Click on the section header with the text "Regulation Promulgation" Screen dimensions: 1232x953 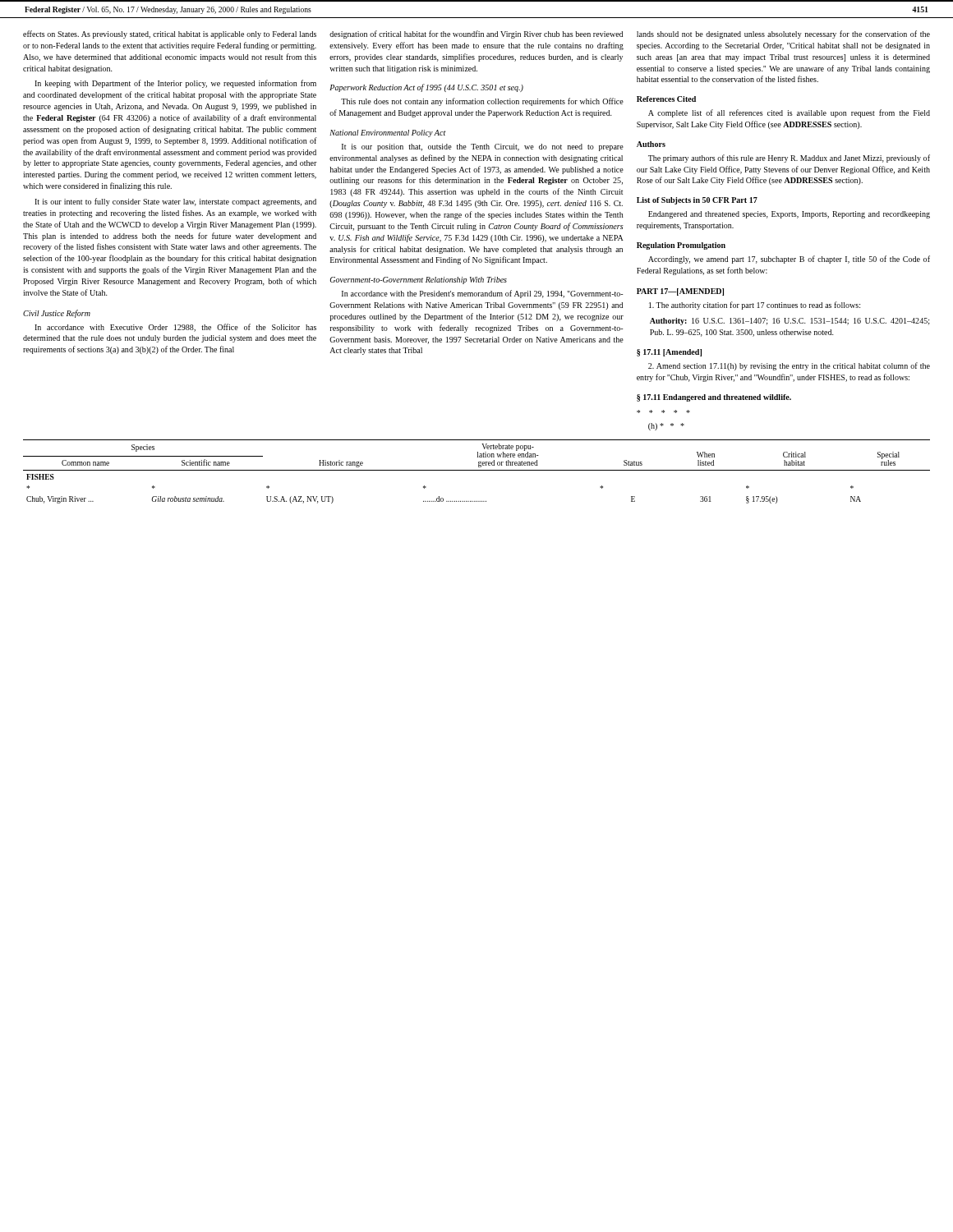[x=681, y=245]
